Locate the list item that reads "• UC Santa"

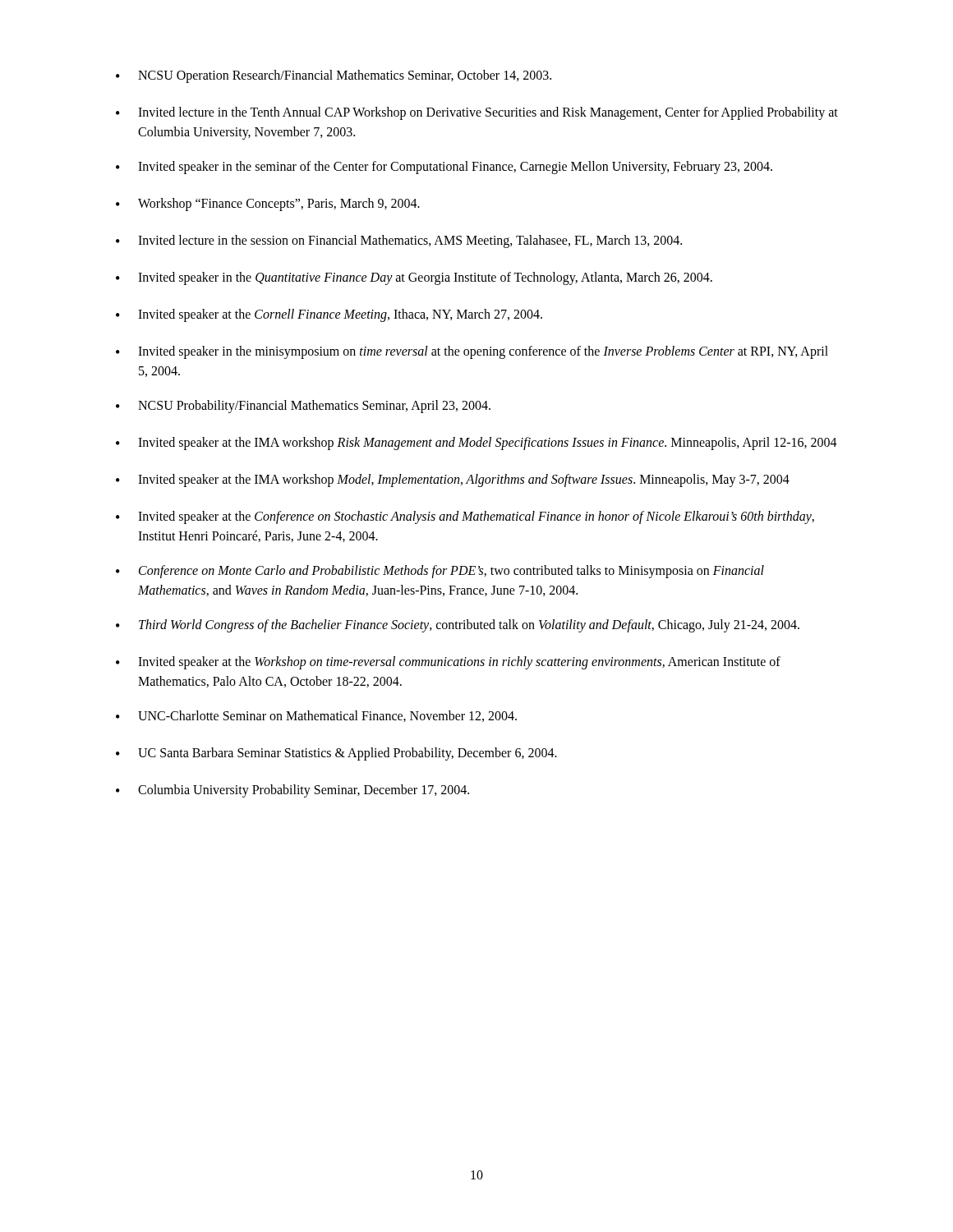336,754
